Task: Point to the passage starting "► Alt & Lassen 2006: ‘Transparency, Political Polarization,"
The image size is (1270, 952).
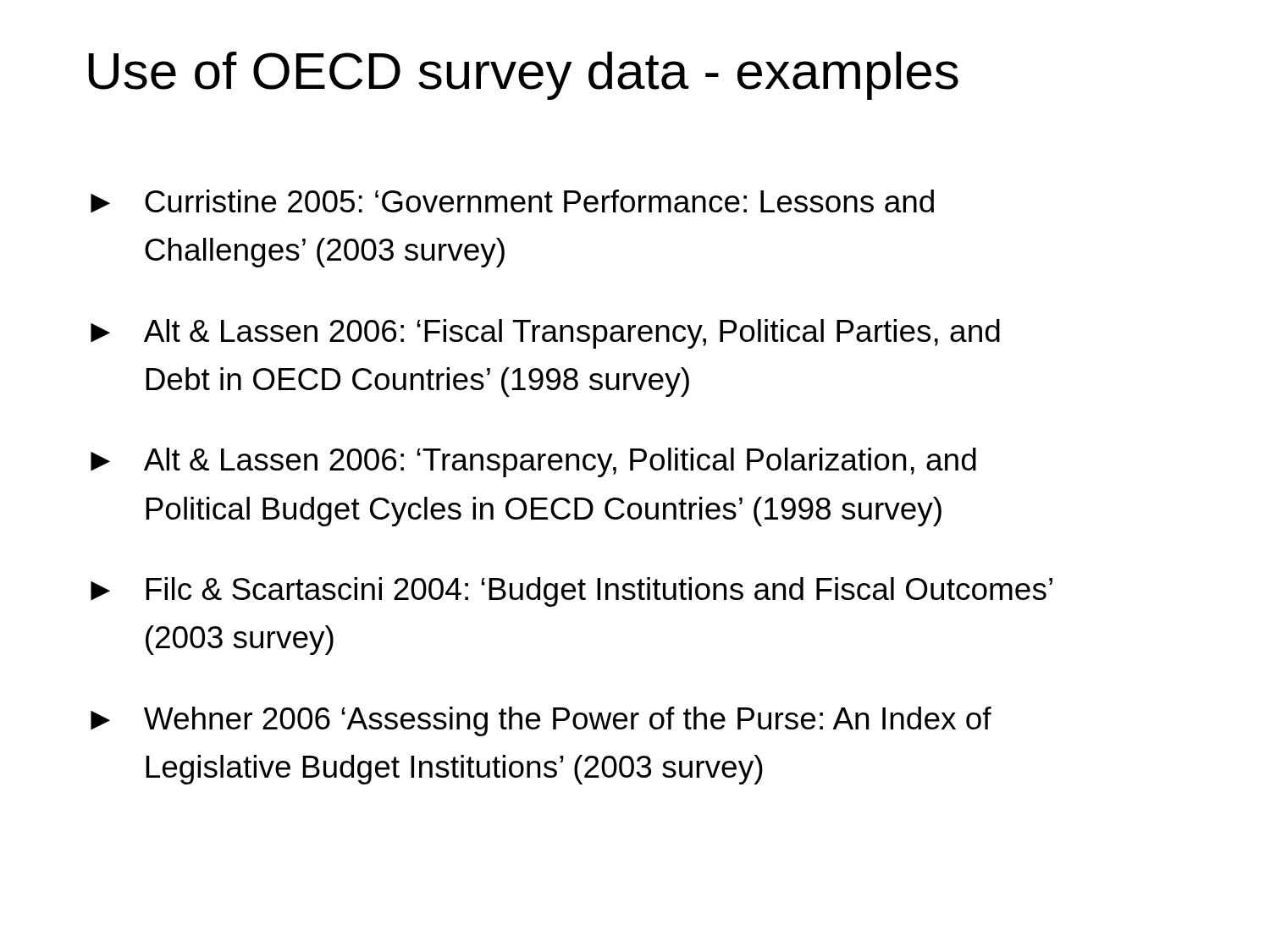Action: [531, 485]
